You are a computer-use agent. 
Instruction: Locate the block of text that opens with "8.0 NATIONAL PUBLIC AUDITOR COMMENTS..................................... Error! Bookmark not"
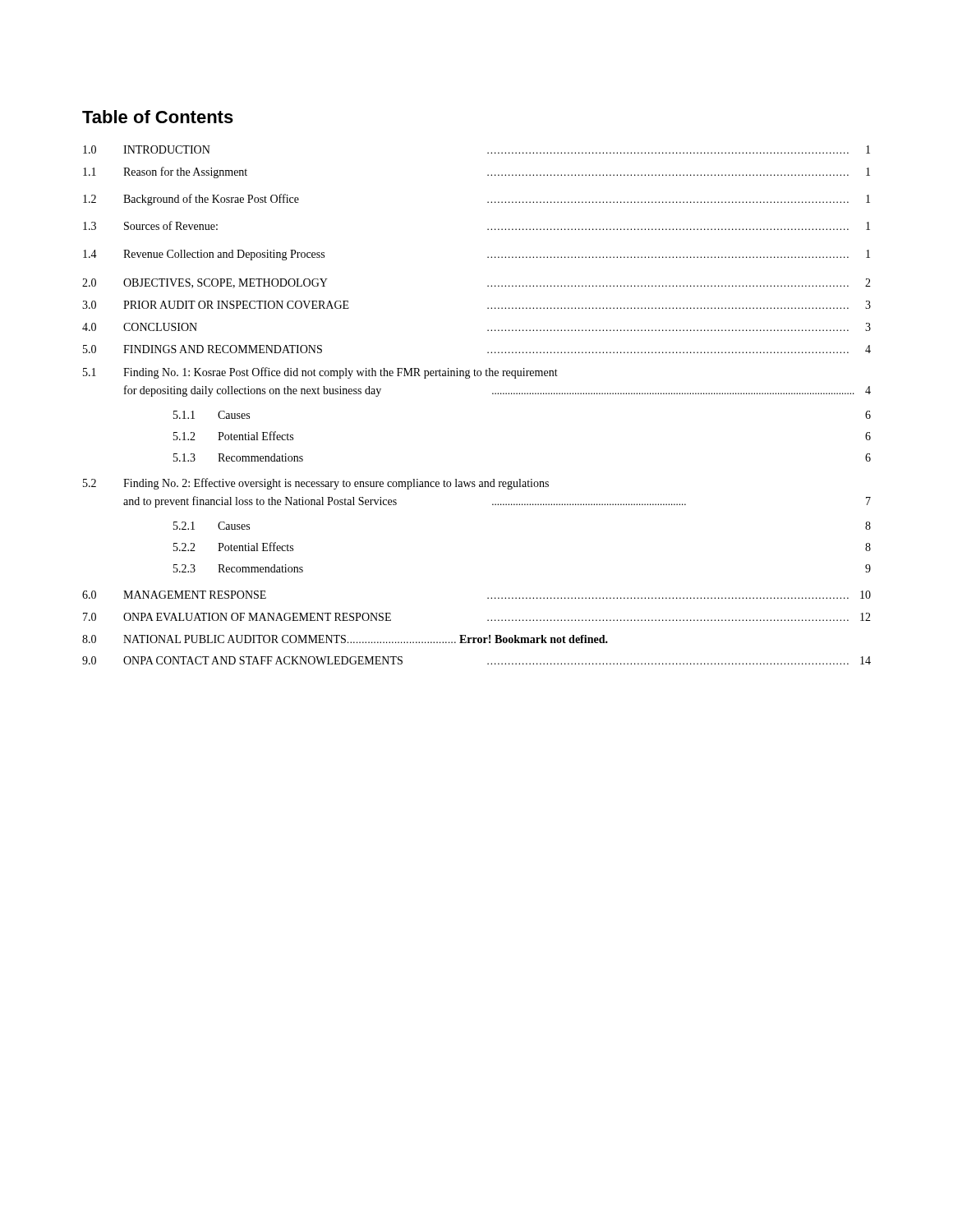coord(476,640)
